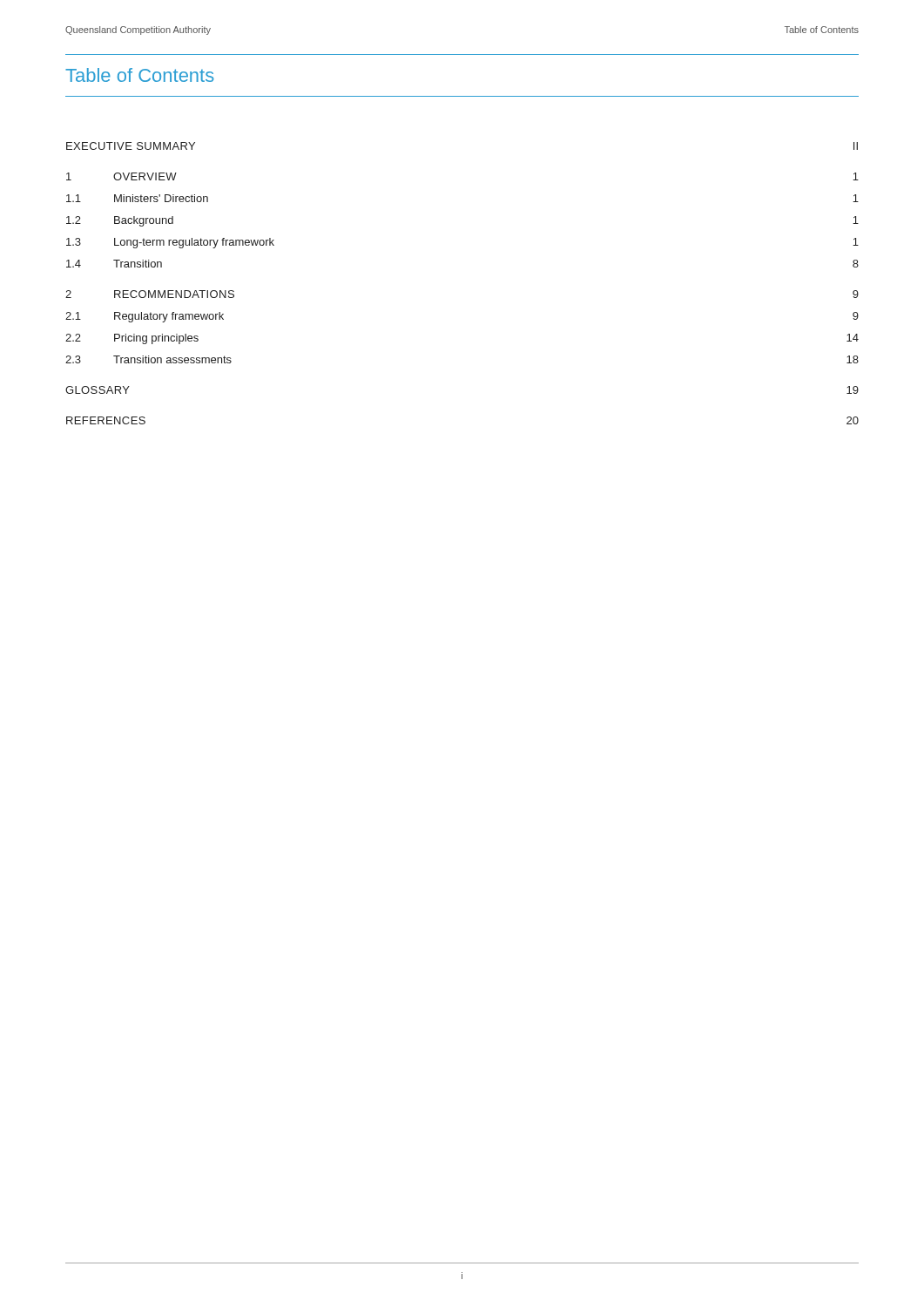This screenshot has width=924, height=1307.
Task: Find the text starting "3 Long-term regulatory framework 1"
Action: 192,243
